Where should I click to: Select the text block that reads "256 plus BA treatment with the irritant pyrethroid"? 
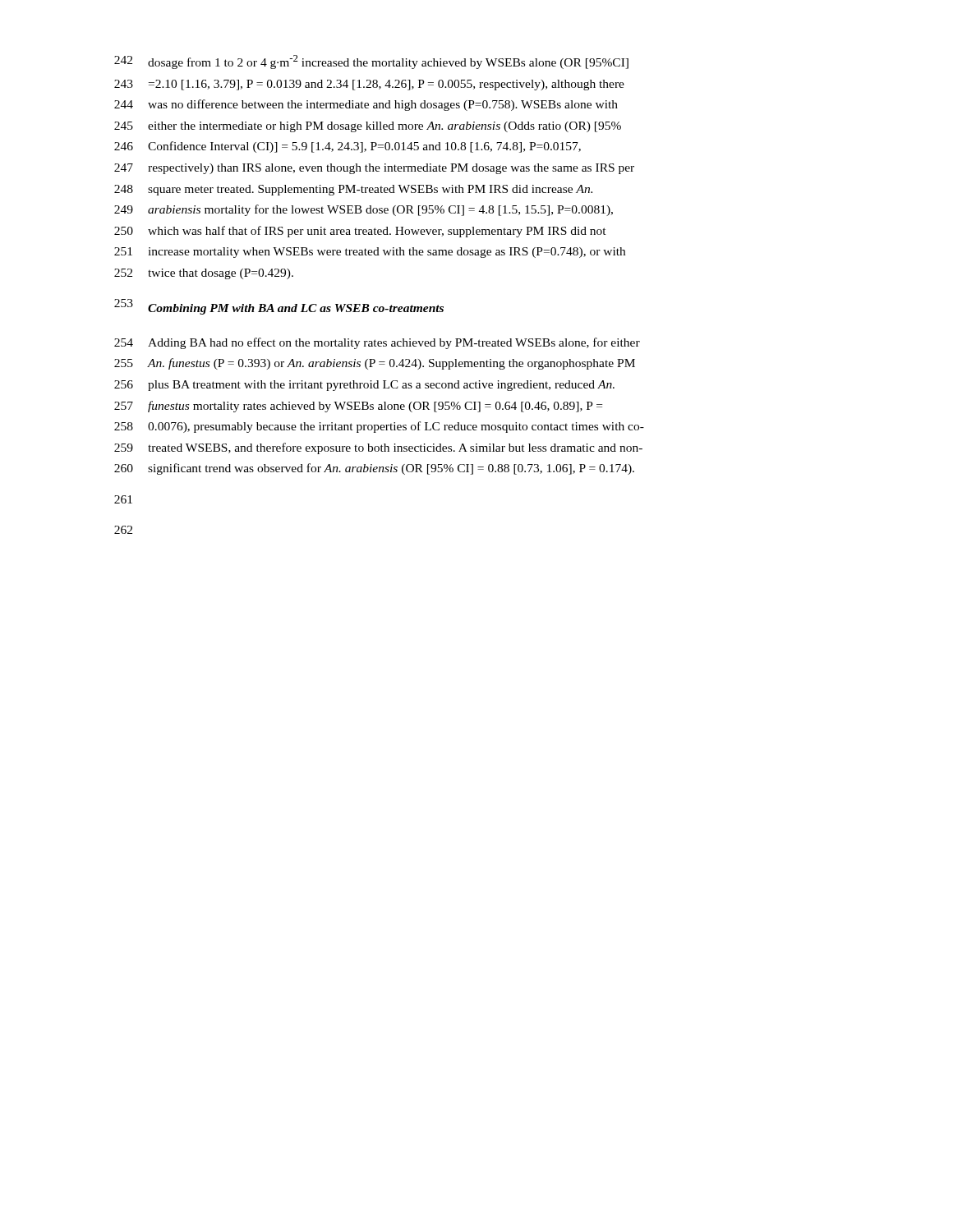pos(476,384)
